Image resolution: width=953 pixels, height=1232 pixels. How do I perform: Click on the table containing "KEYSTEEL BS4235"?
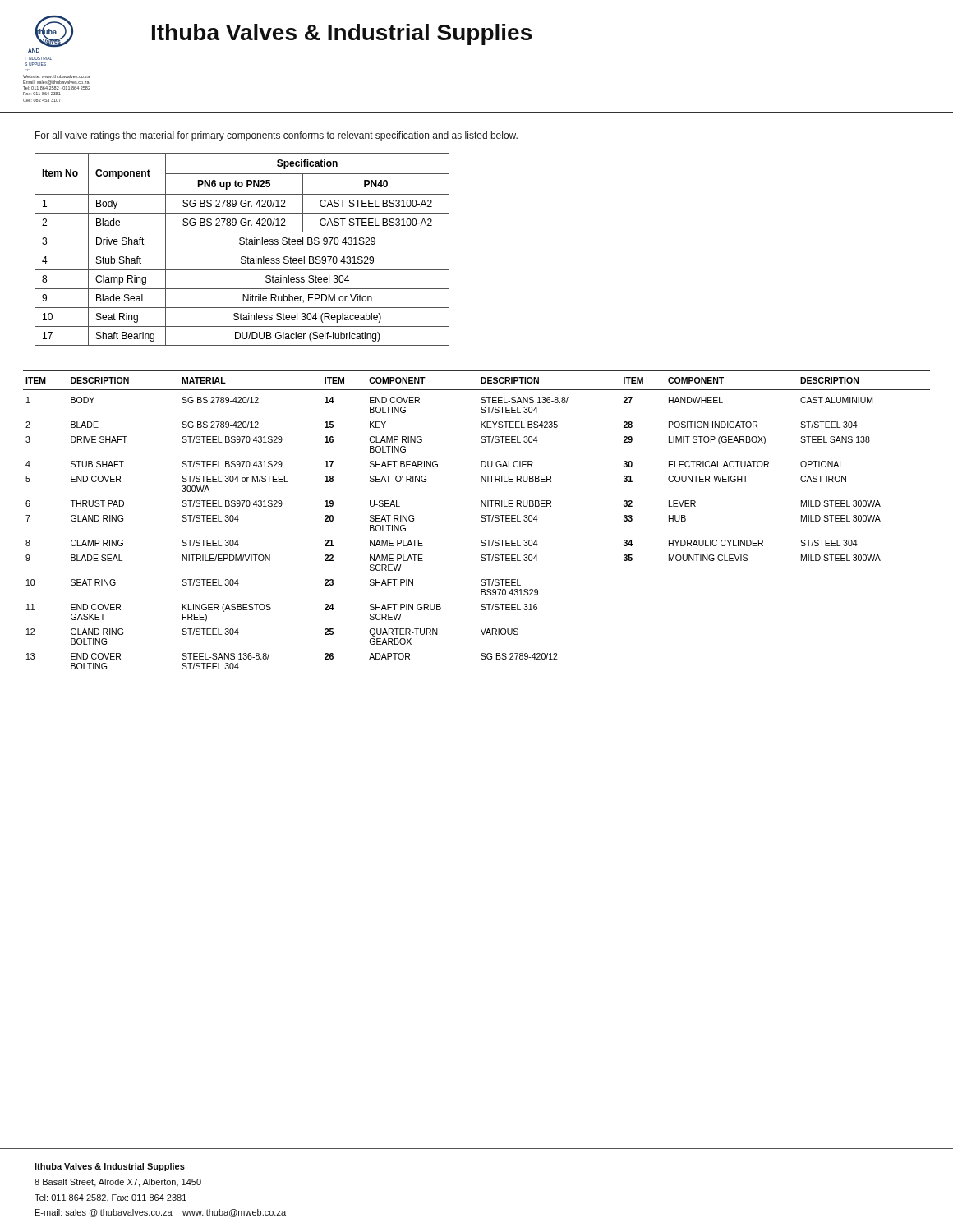476,523
